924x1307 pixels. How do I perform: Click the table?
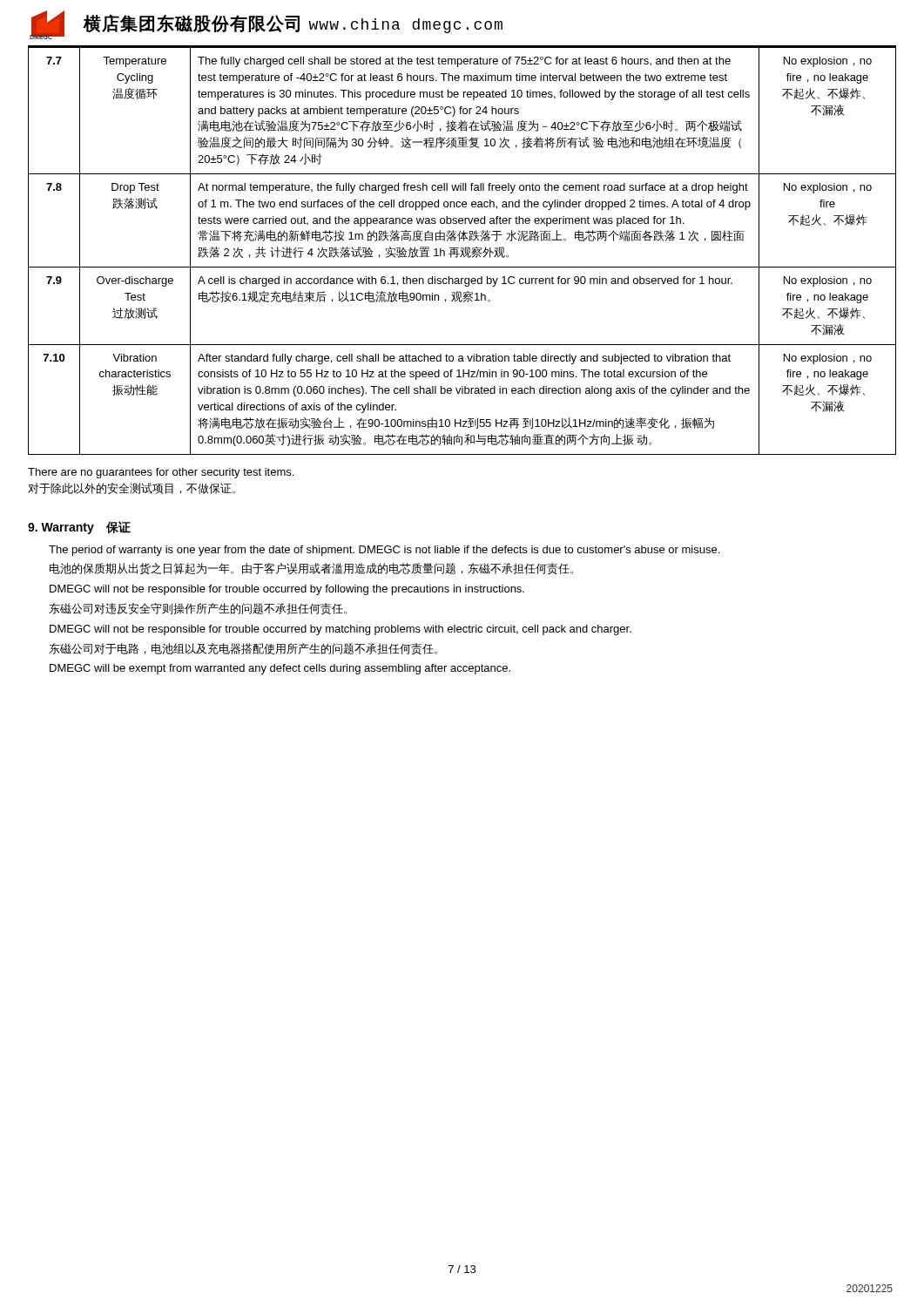click(462, 251)
